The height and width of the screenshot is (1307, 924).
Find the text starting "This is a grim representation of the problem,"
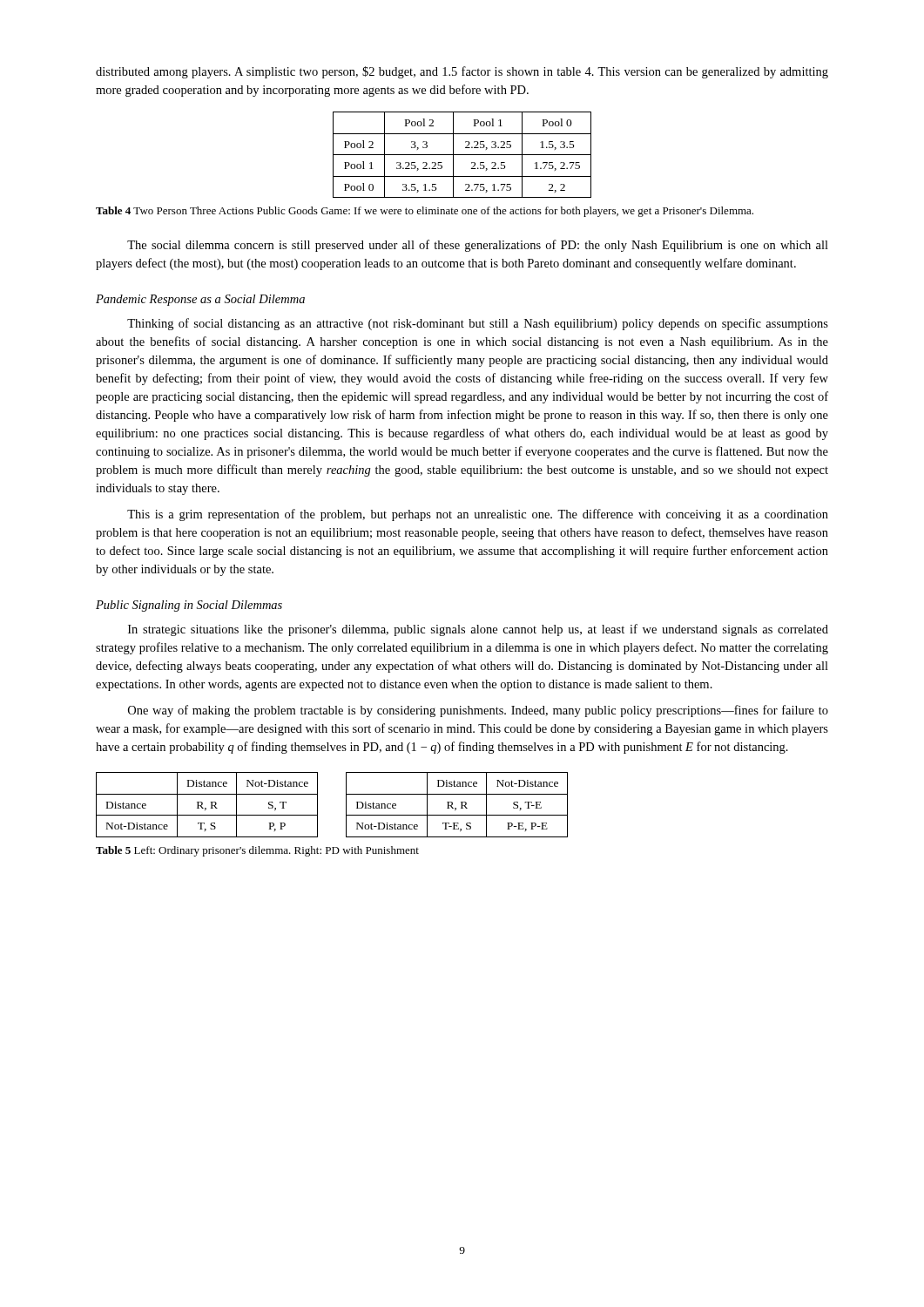click(x=462, y=542)
